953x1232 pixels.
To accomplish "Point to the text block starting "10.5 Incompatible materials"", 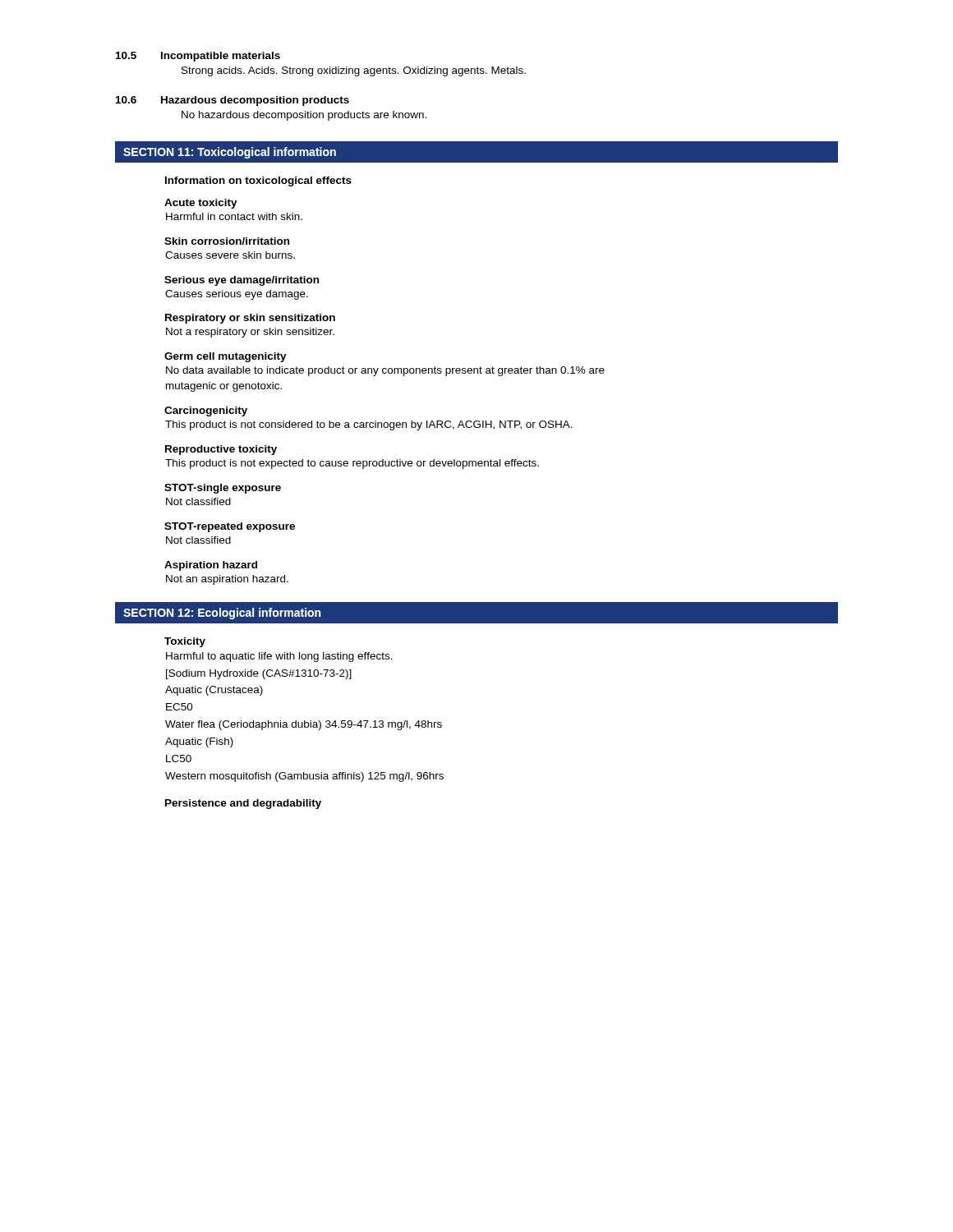I will click(198, 55).
